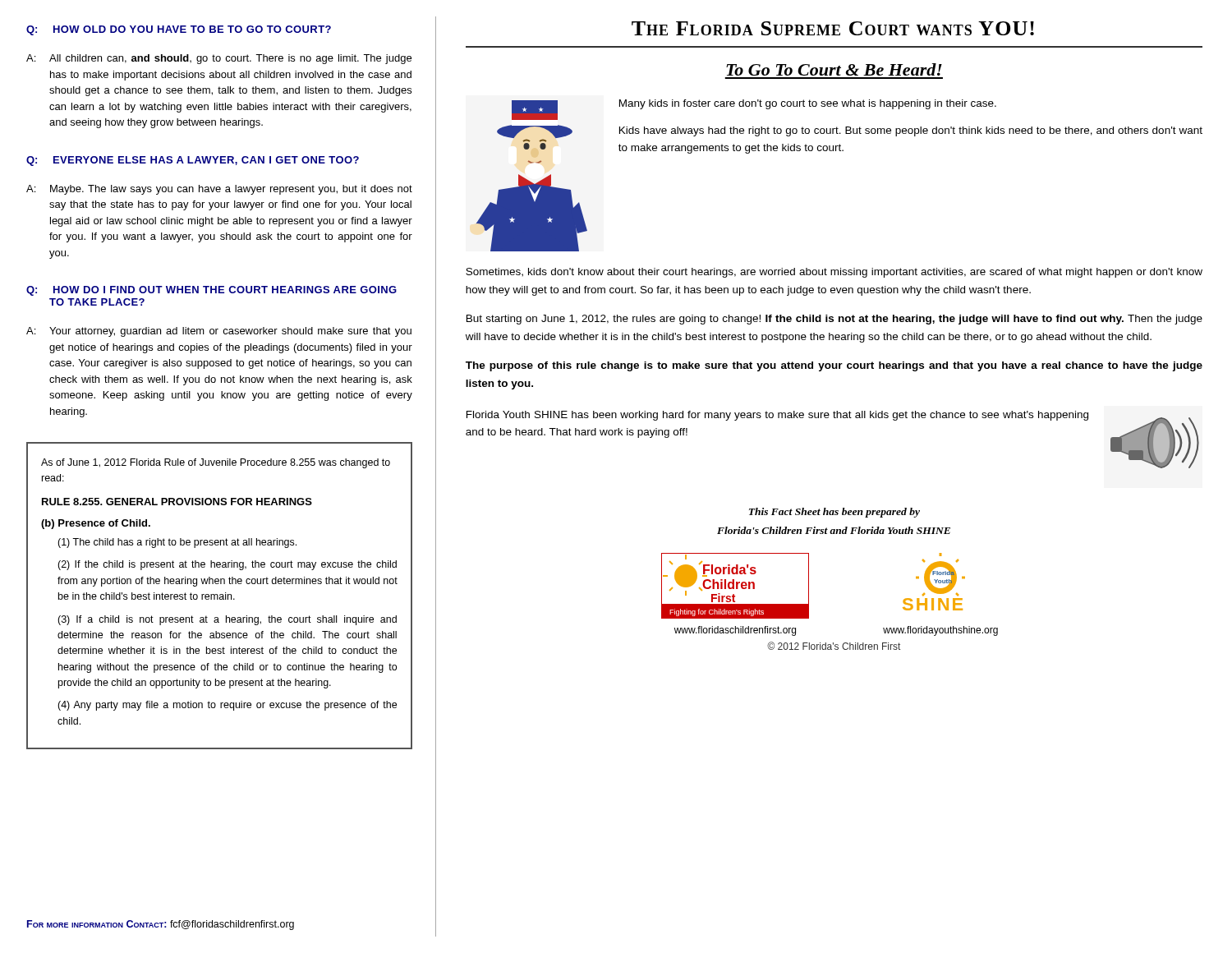Screen dimensions: 953x1232
Task: Select the block starting "Florida Youth SHINE has been working hard for"
Action: (777, 423)
